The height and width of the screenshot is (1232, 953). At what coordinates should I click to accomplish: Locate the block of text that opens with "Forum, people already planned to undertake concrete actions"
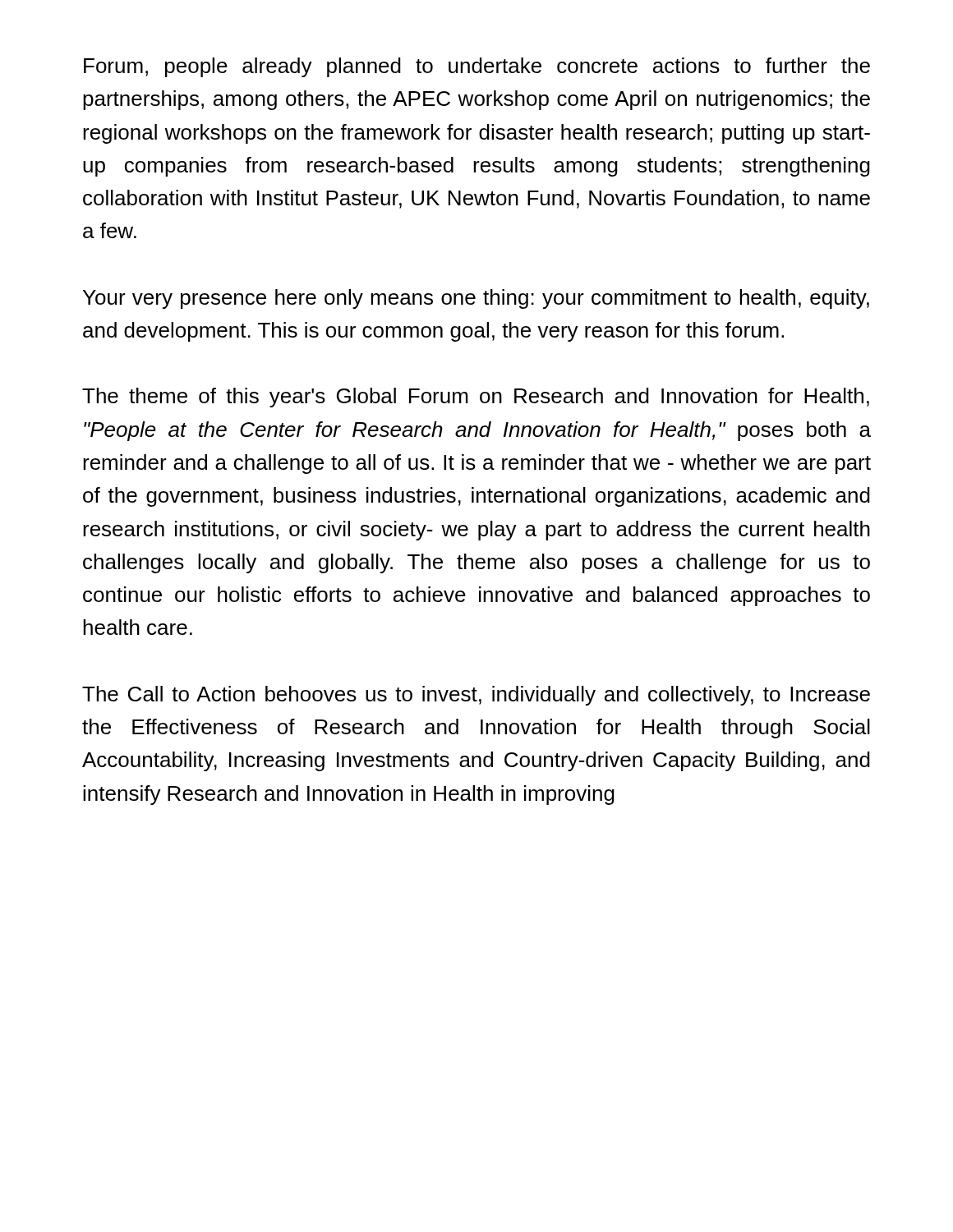pos(476,148)
